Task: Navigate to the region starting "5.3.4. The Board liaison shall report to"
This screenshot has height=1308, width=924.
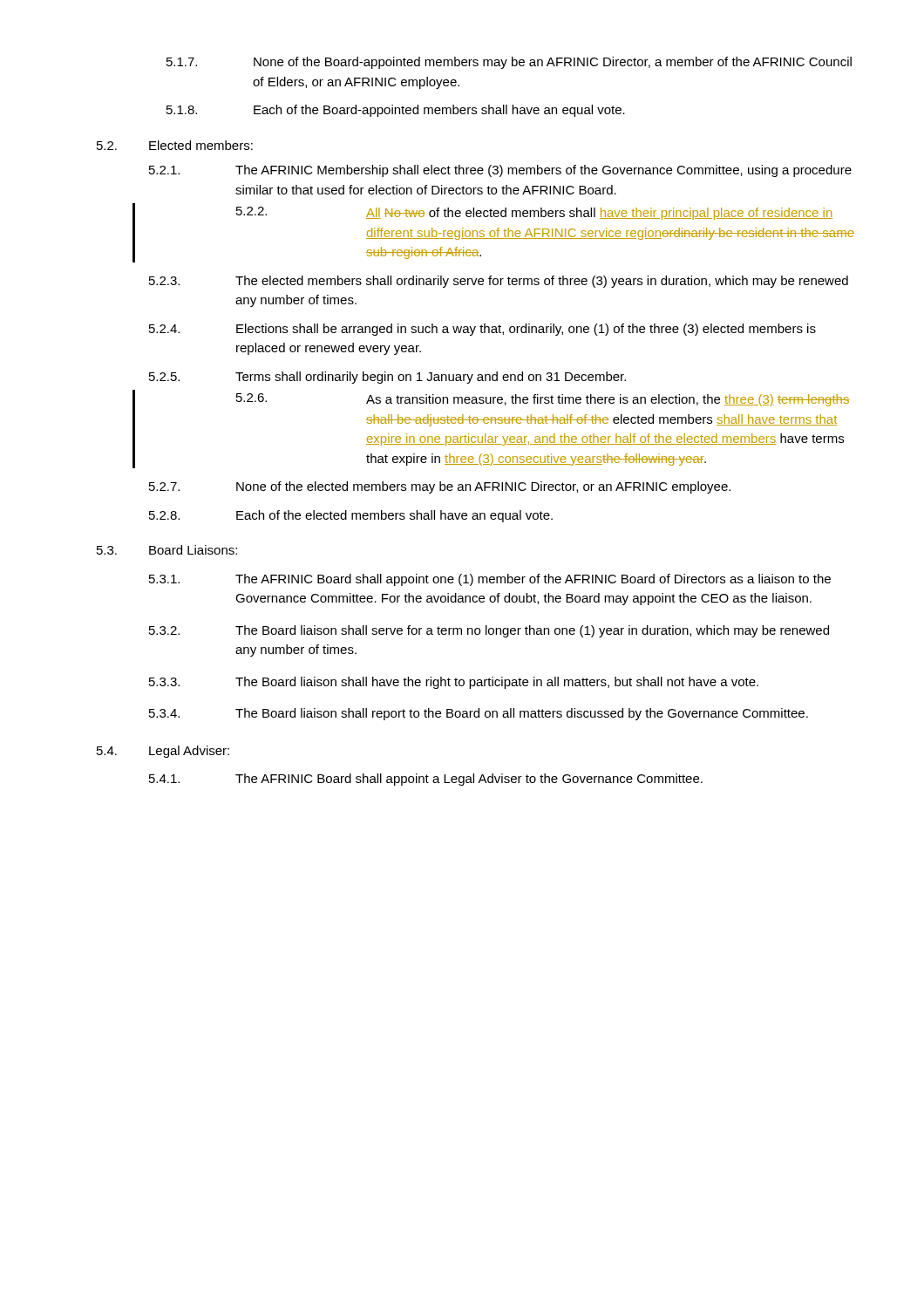Action: coord(501,714)
